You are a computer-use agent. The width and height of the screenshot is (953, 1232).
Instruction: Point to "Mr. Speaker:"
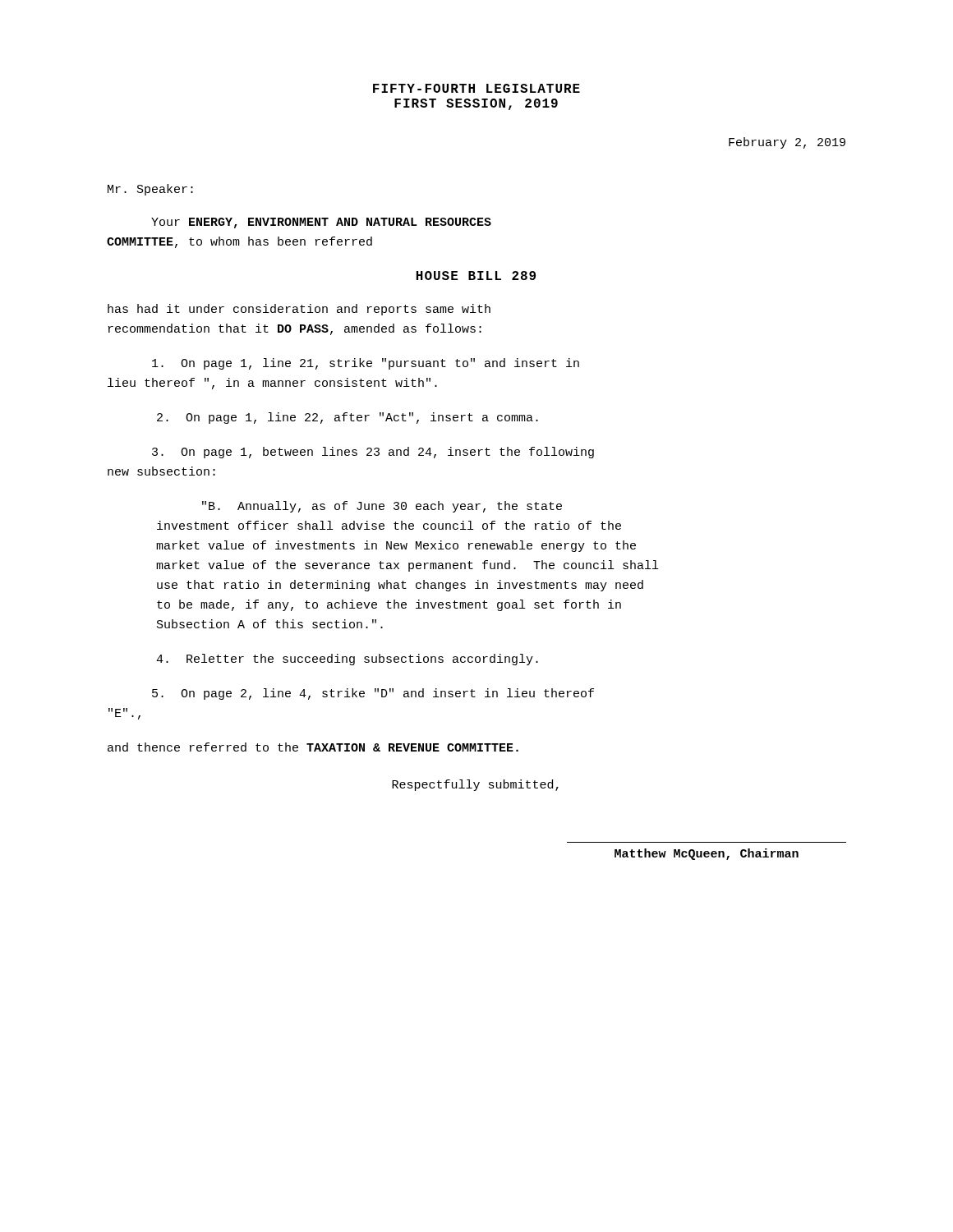point(151,190)
